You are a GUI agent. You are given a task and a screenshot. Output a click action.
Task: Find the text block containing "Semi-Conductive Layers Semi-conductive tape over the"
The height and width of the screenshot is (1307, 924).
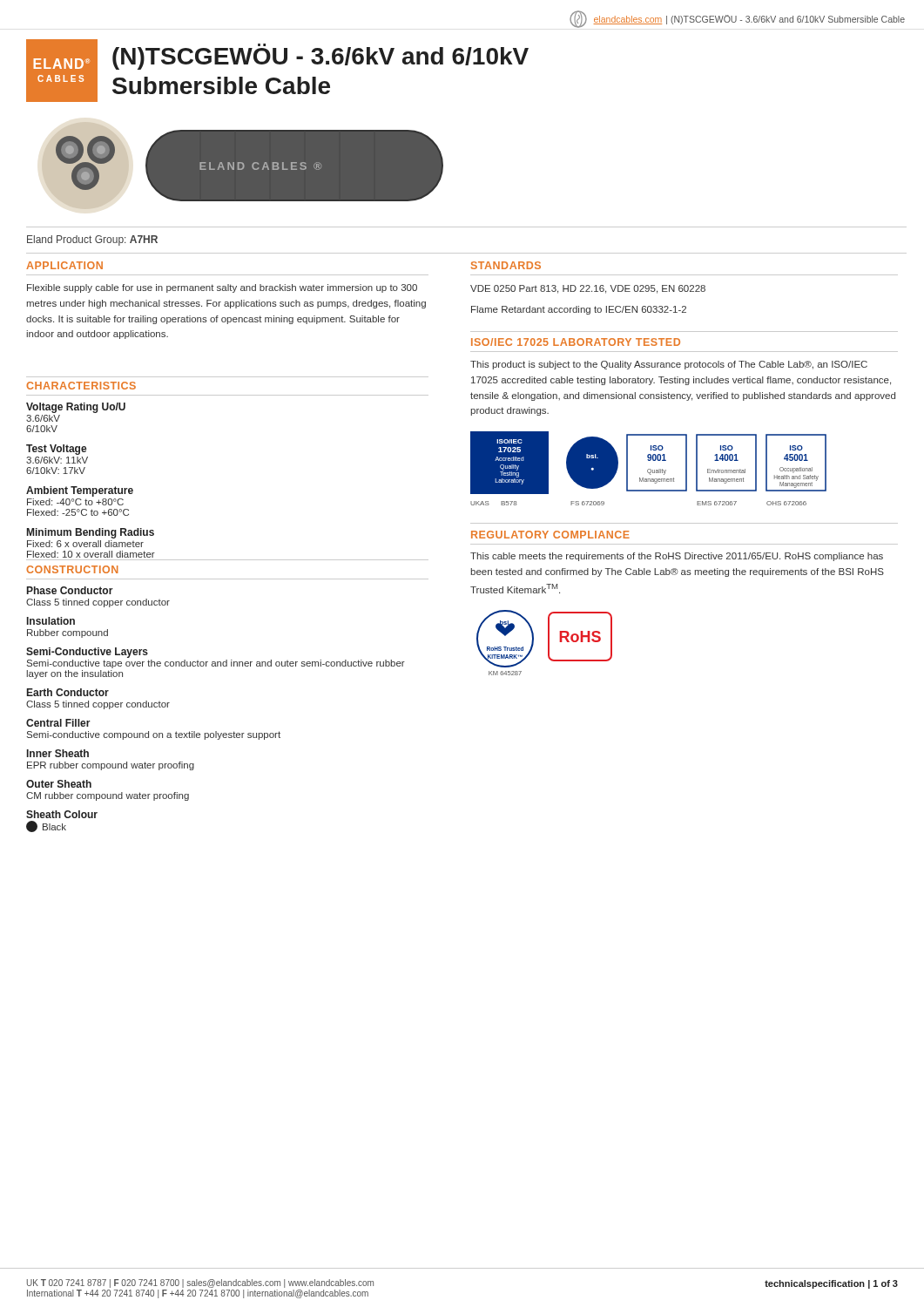click(x=227, y=662)
